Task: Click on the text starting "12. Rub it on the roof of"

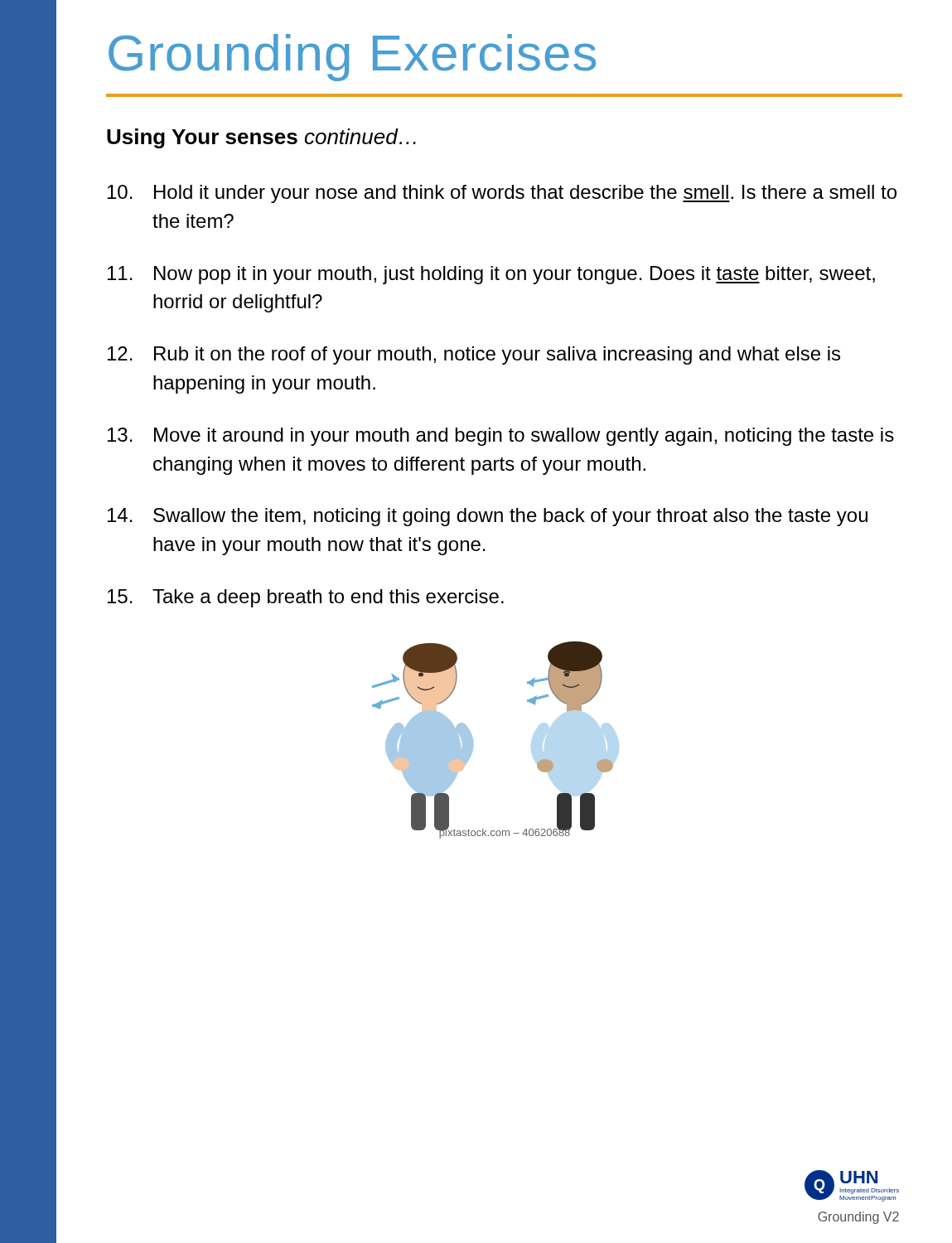Action: (x=504, y=369)
